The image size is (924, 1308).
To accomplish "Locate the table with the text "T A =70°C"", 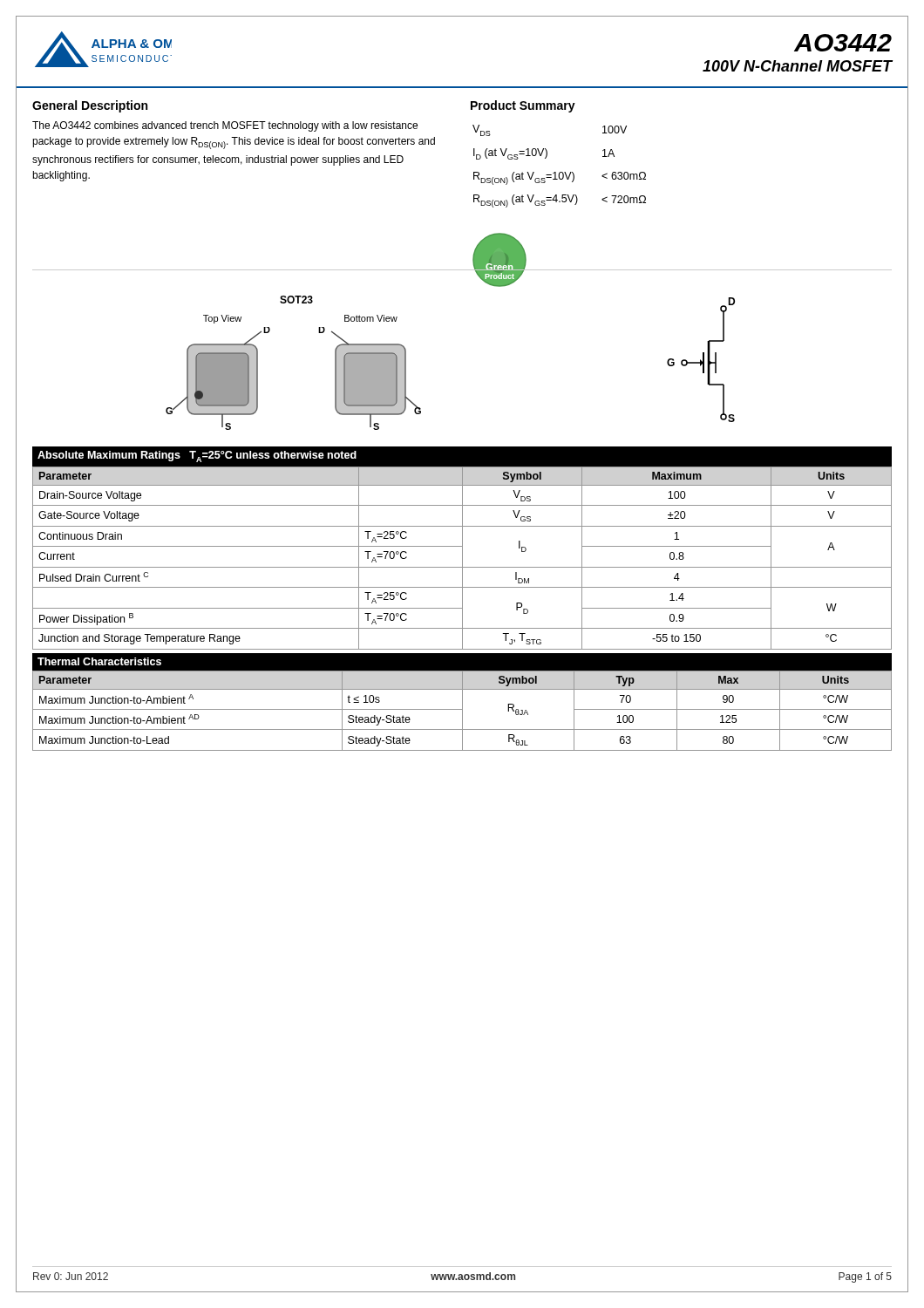I will point(462,548).
